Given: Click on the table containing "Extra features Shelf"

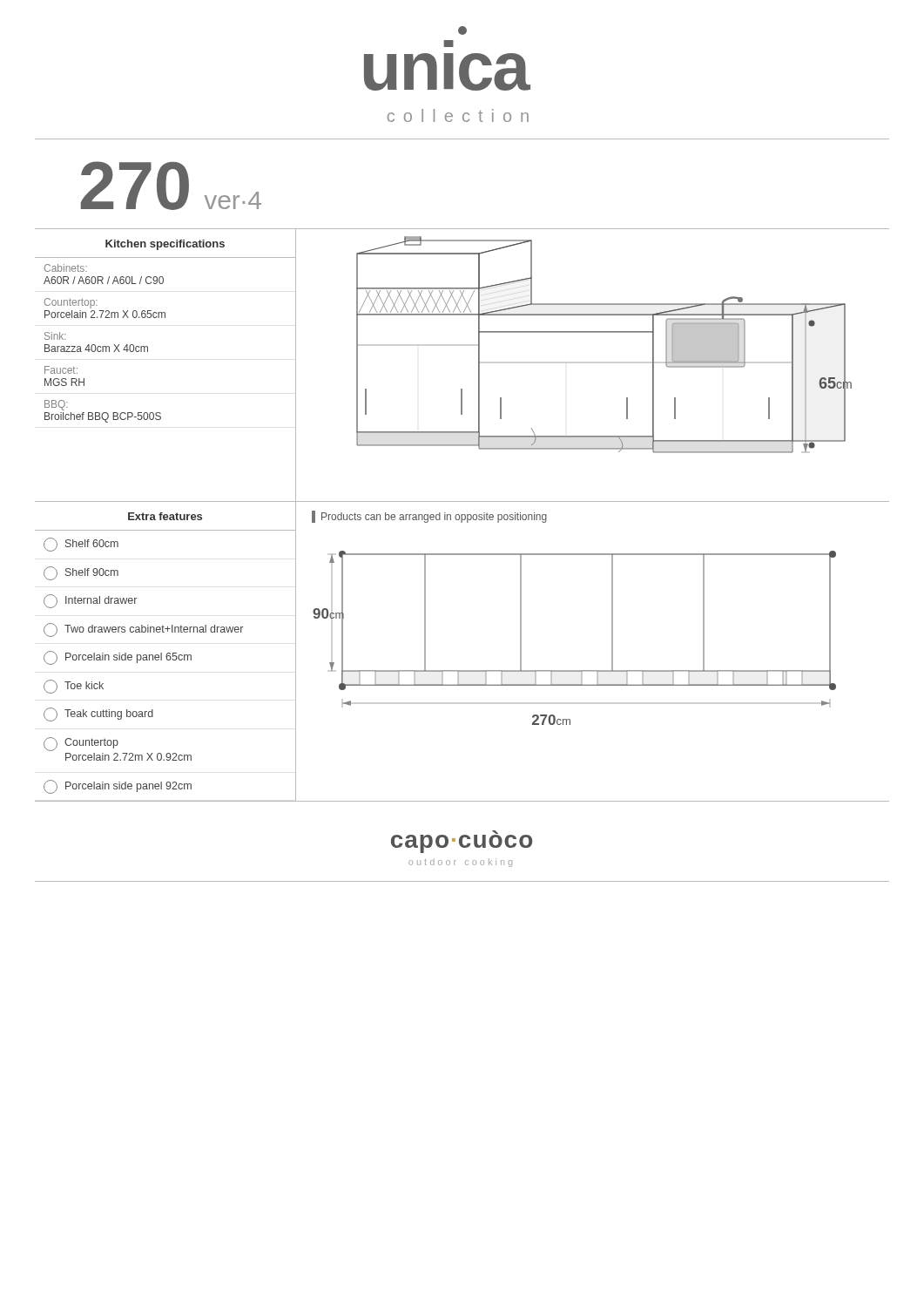Looking at the screenshot, I should pyautogui.click(x=165, y=651).
